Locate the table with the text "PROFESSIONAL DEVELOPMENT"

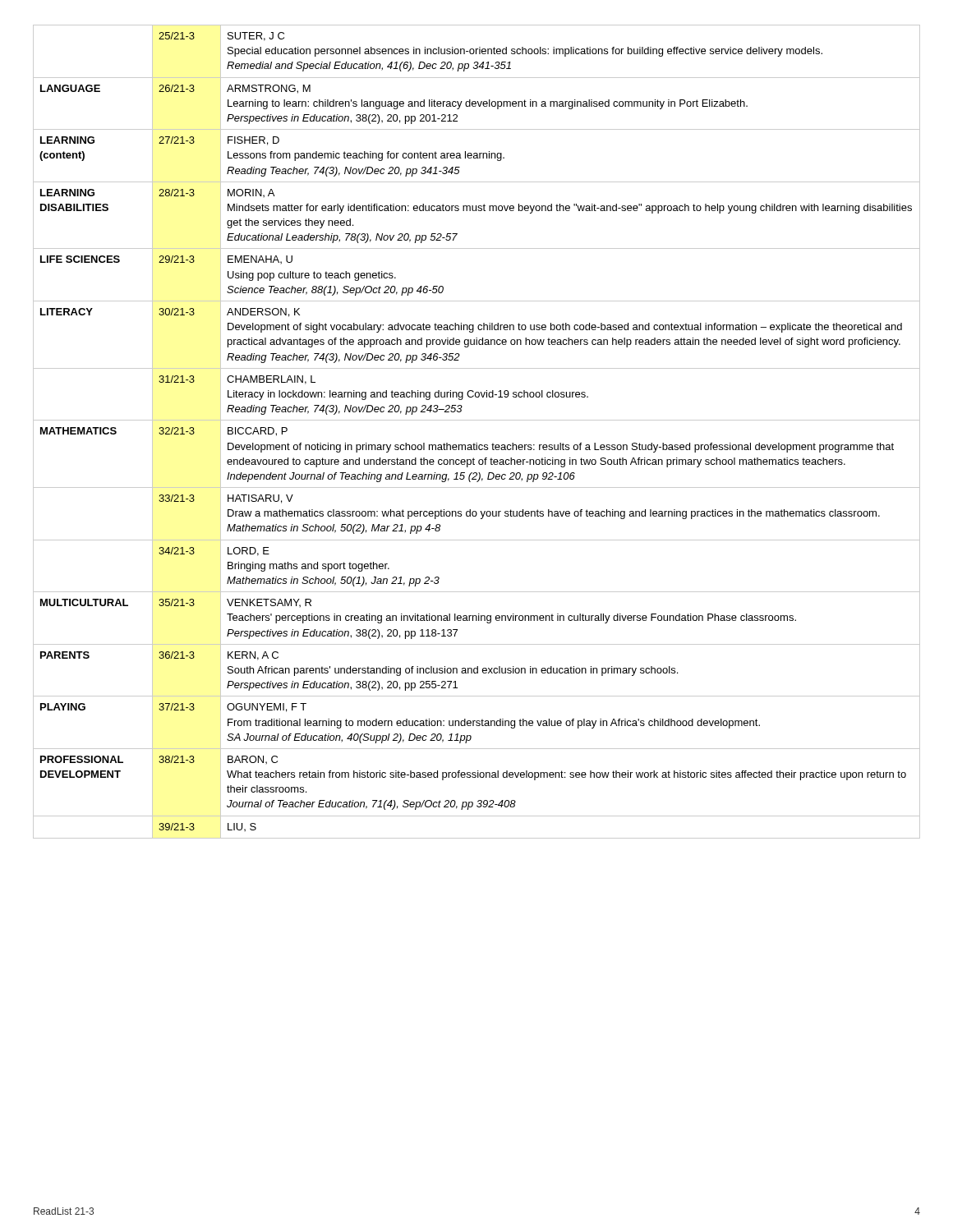point(476,432)
